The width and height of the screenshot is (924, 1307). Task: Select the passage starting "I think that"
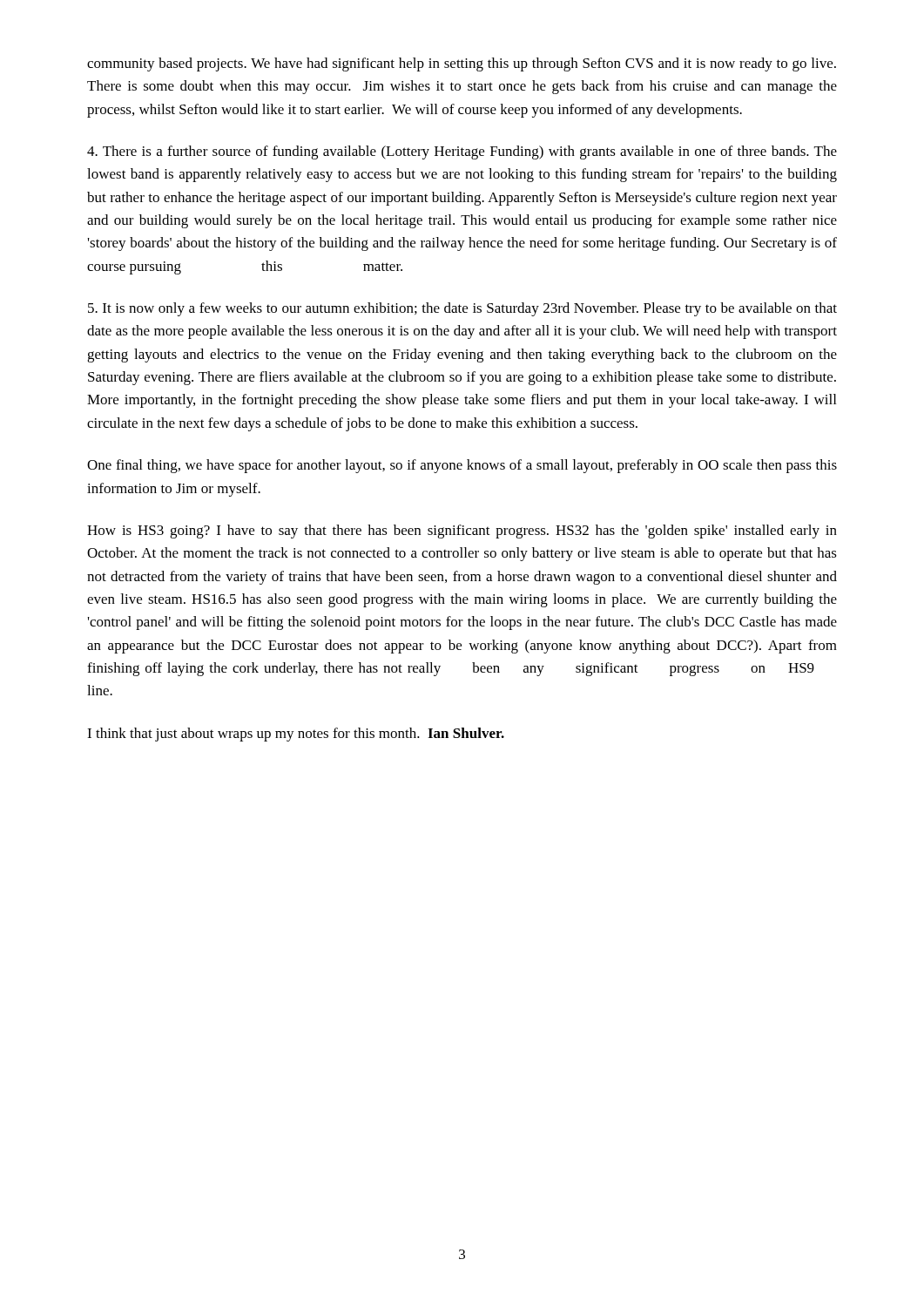[296, 733]
